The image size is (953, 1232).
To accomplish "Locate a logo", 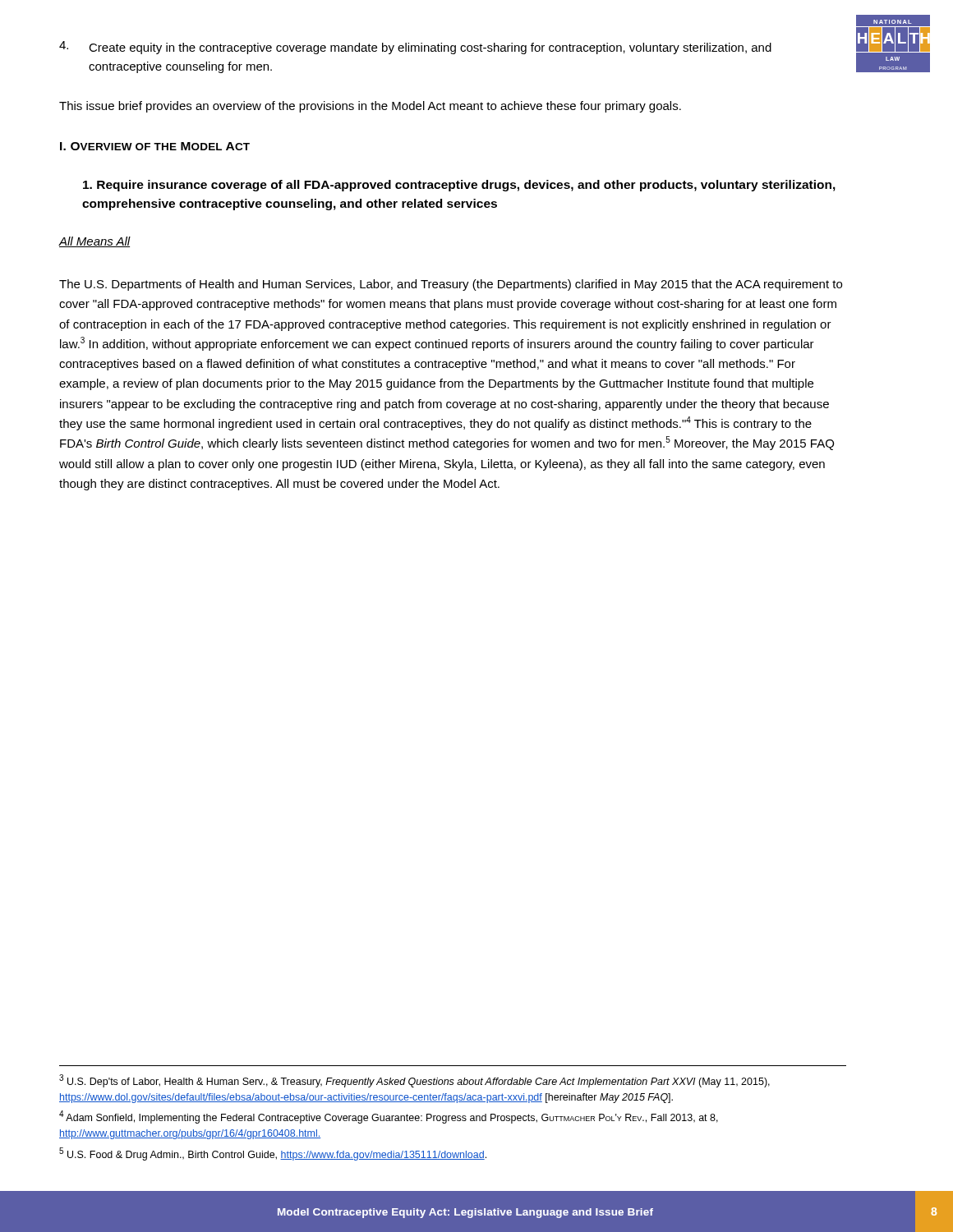I will (893, 44).
